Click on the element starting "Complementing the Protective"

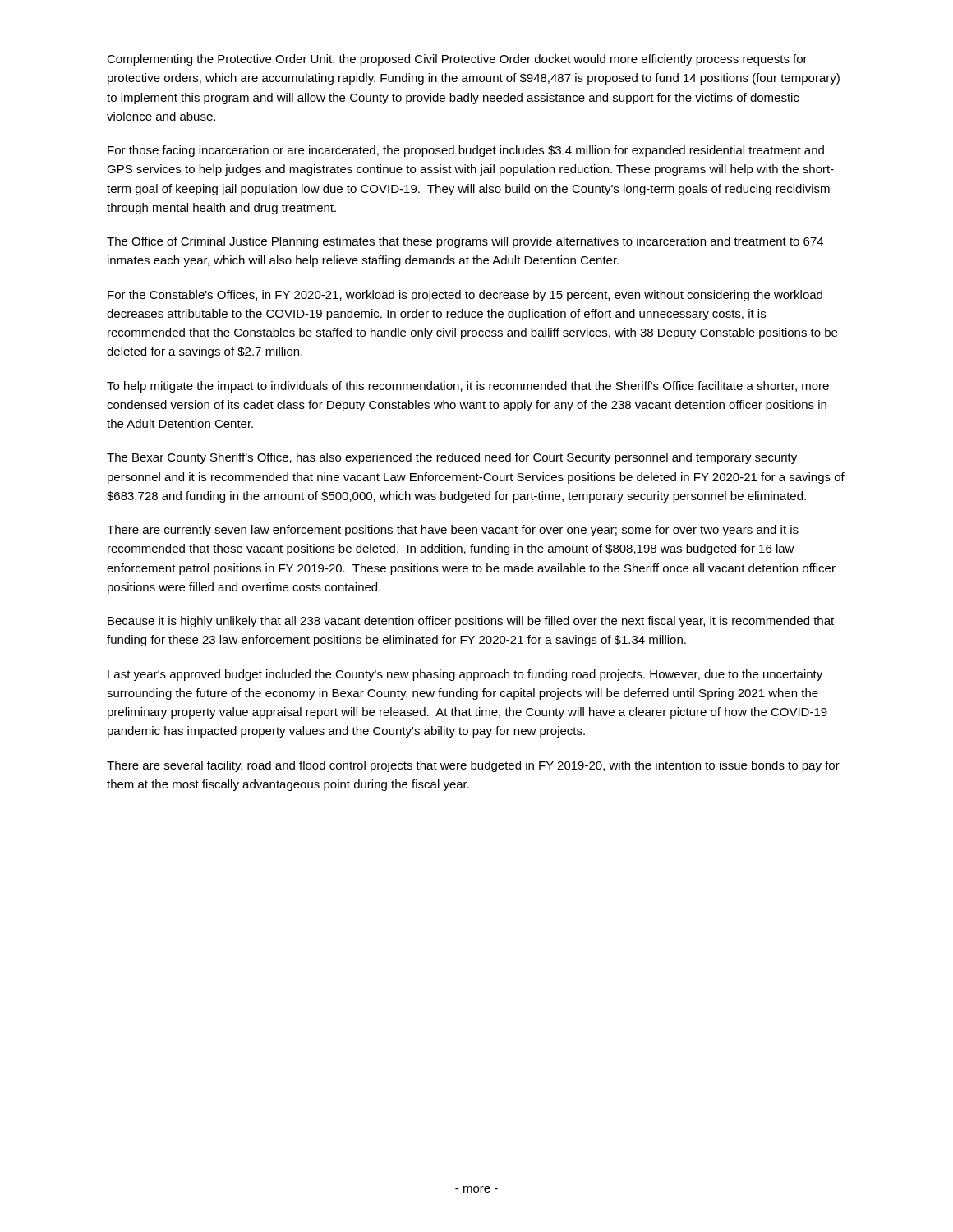coord(474,87)
